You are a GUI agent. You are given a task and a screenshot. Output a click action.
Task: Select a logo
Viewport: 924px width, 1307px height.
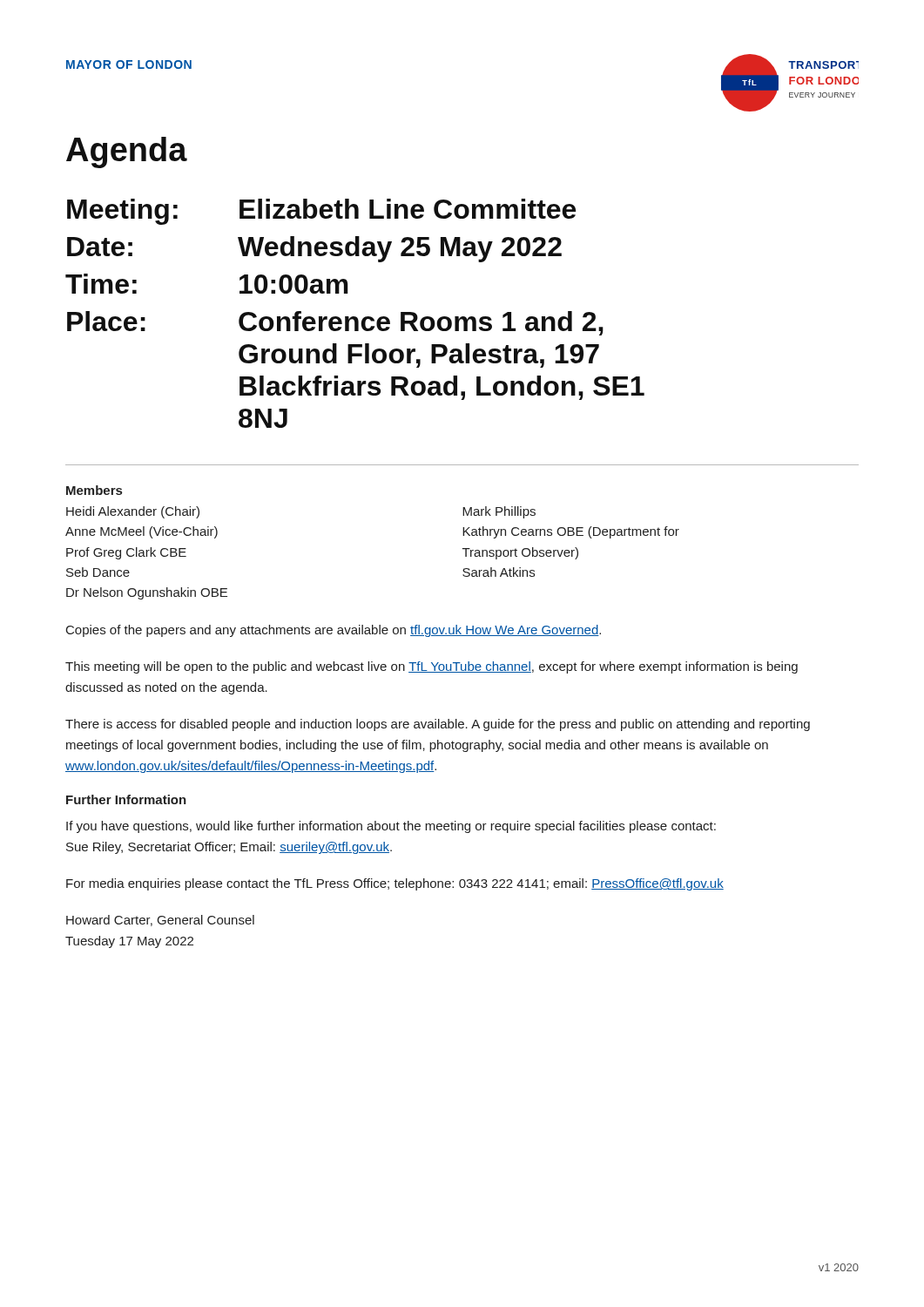(x=789, y=84)
